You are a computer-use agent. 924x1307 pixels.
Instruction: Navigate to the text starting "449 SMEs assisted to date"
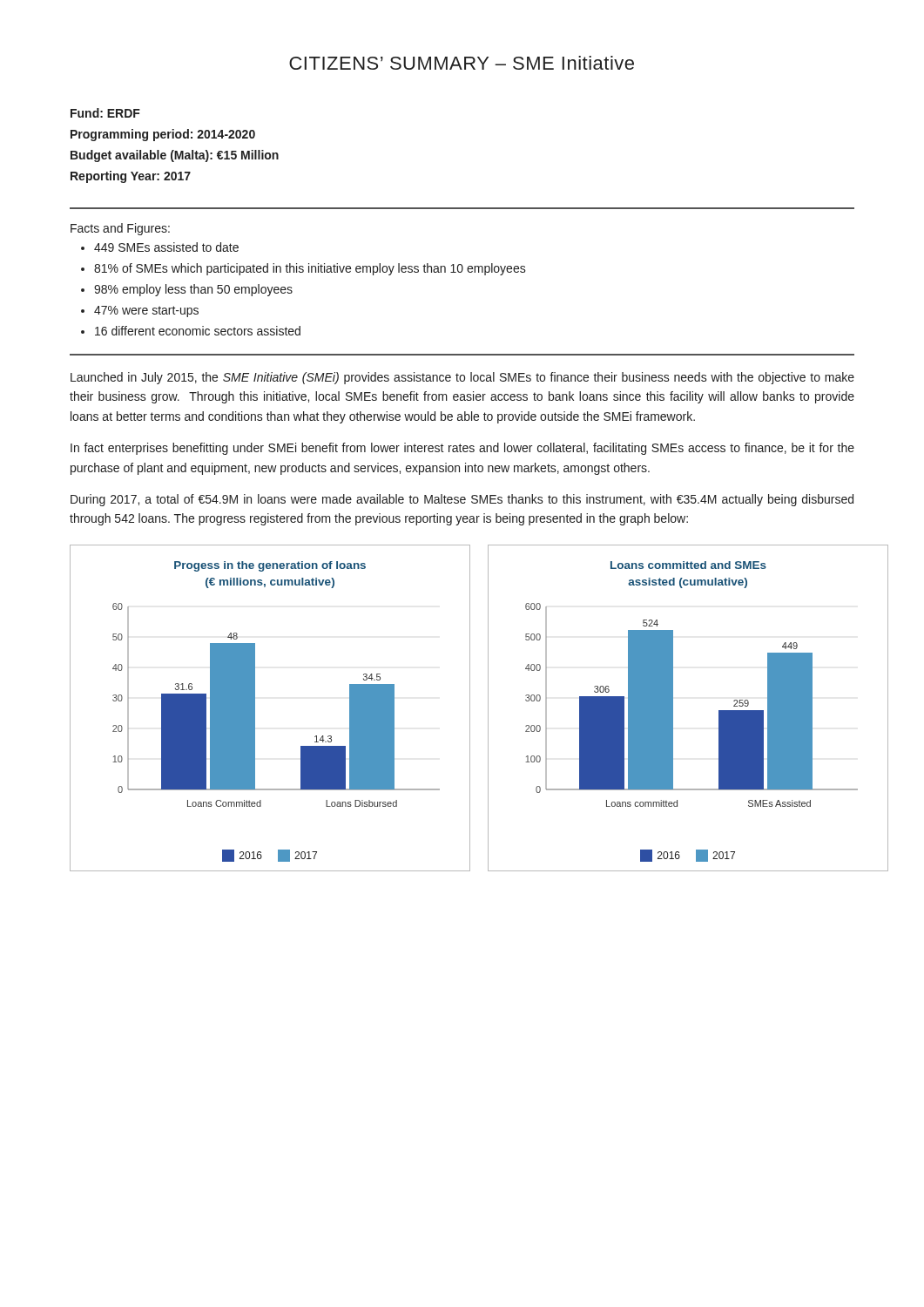[x=166, y=247]
